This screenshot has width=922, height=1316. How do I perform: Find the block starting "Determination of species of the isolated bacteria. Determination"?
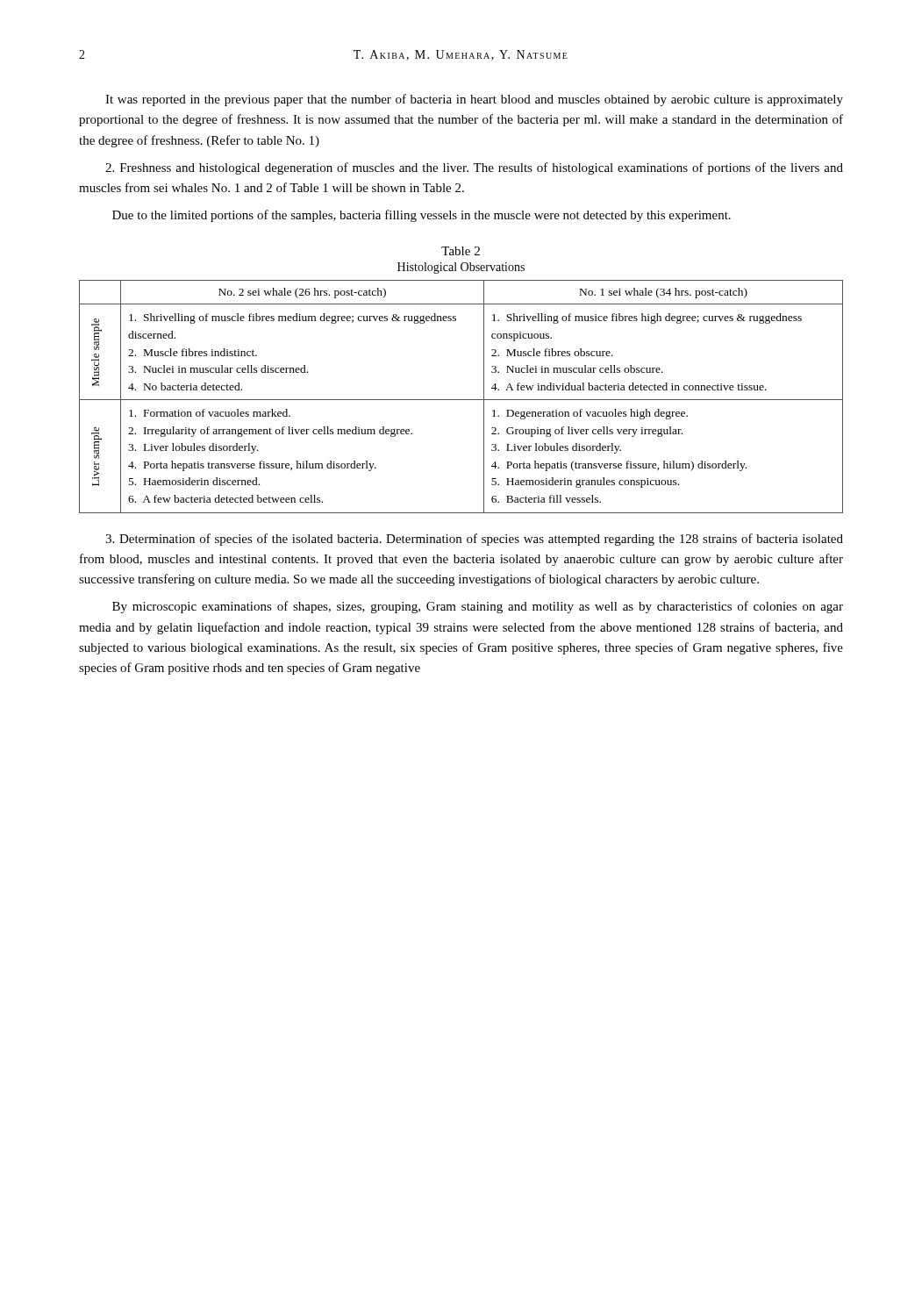pos(461,559)
